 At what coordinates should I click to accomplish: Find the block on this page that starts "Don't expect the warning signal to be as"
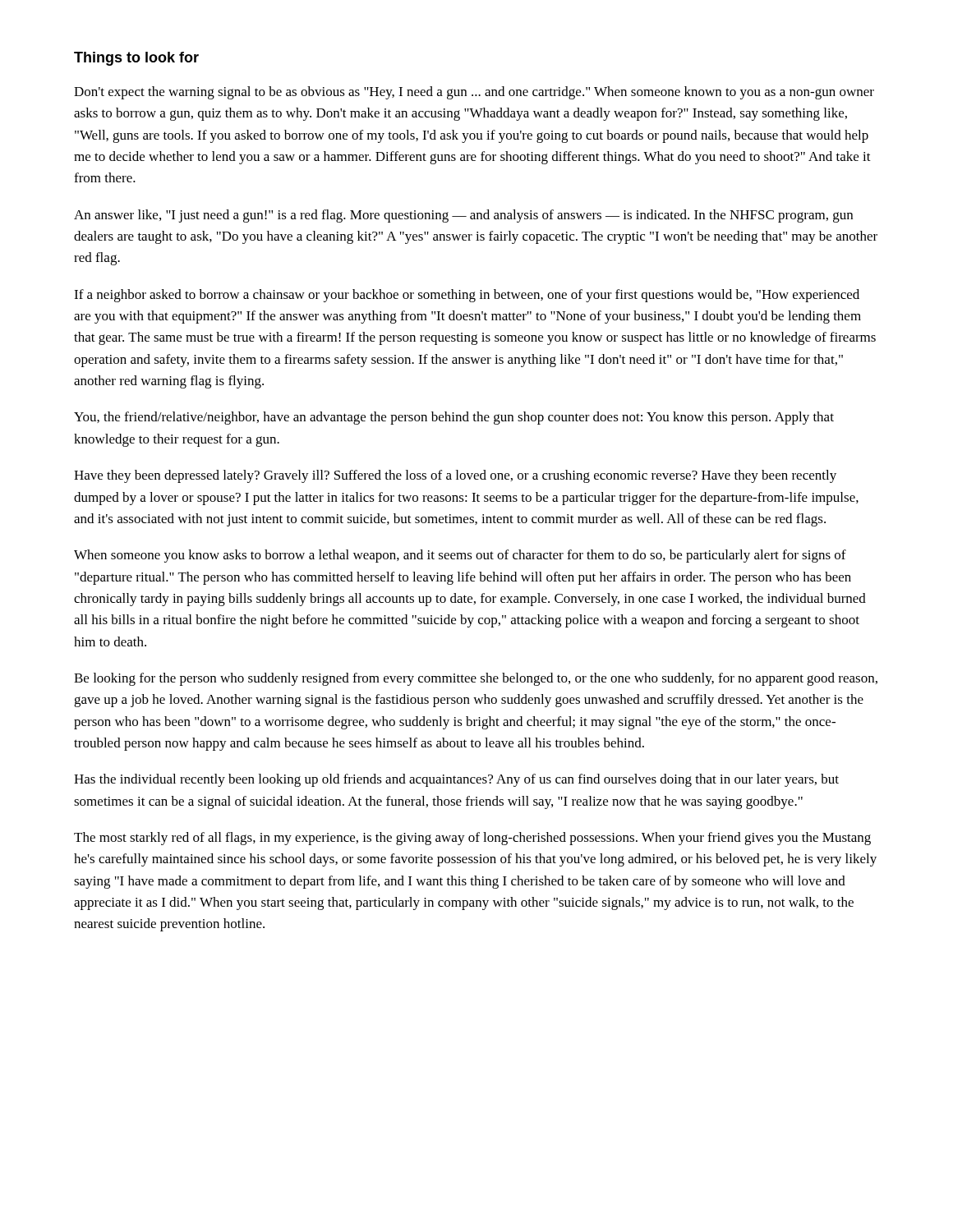coord(474,135)
